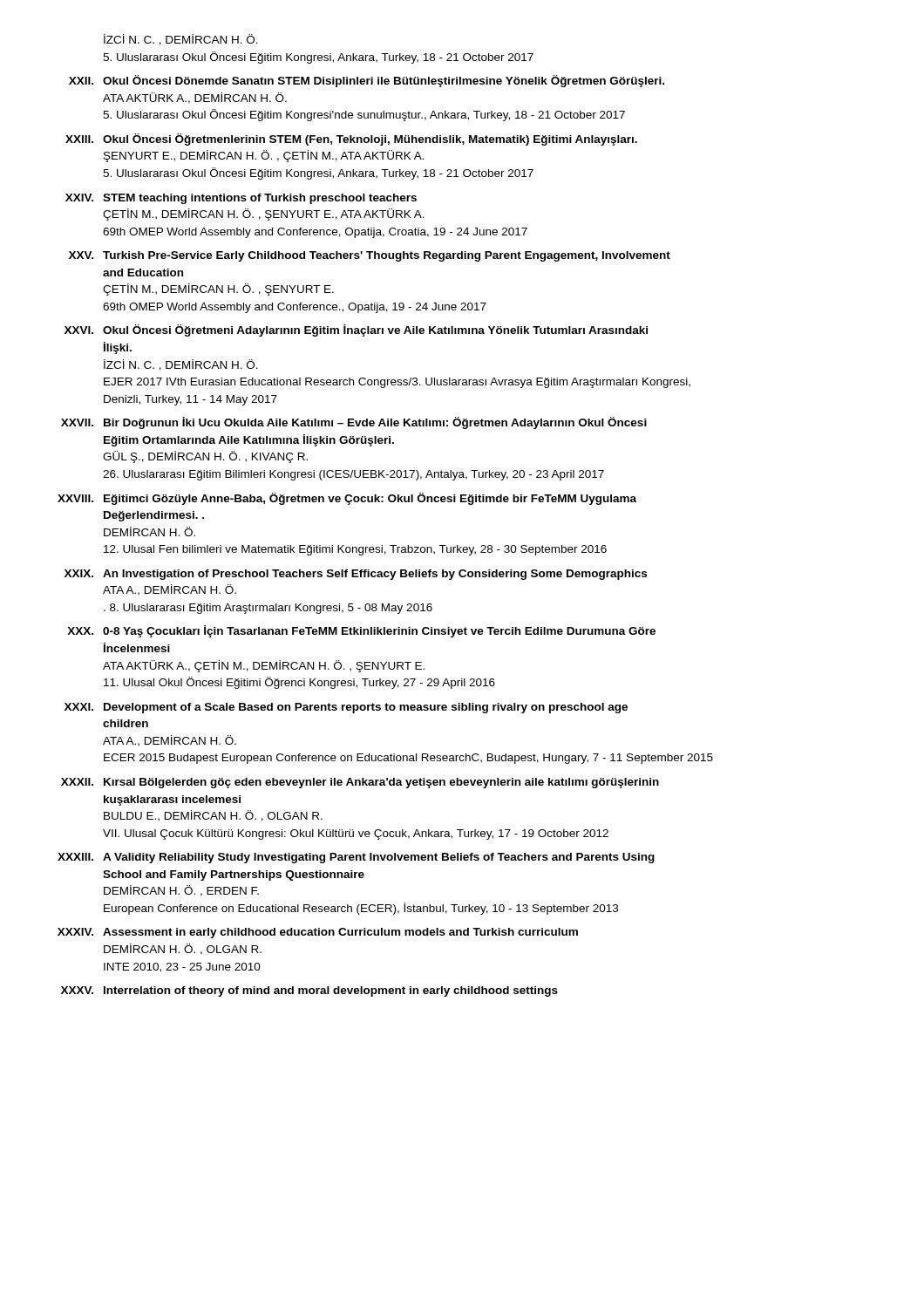Point to the text block starting "XXXI. Development of a Scale Based on"
Screen dimensions: 1308x924
coord(346,708)
